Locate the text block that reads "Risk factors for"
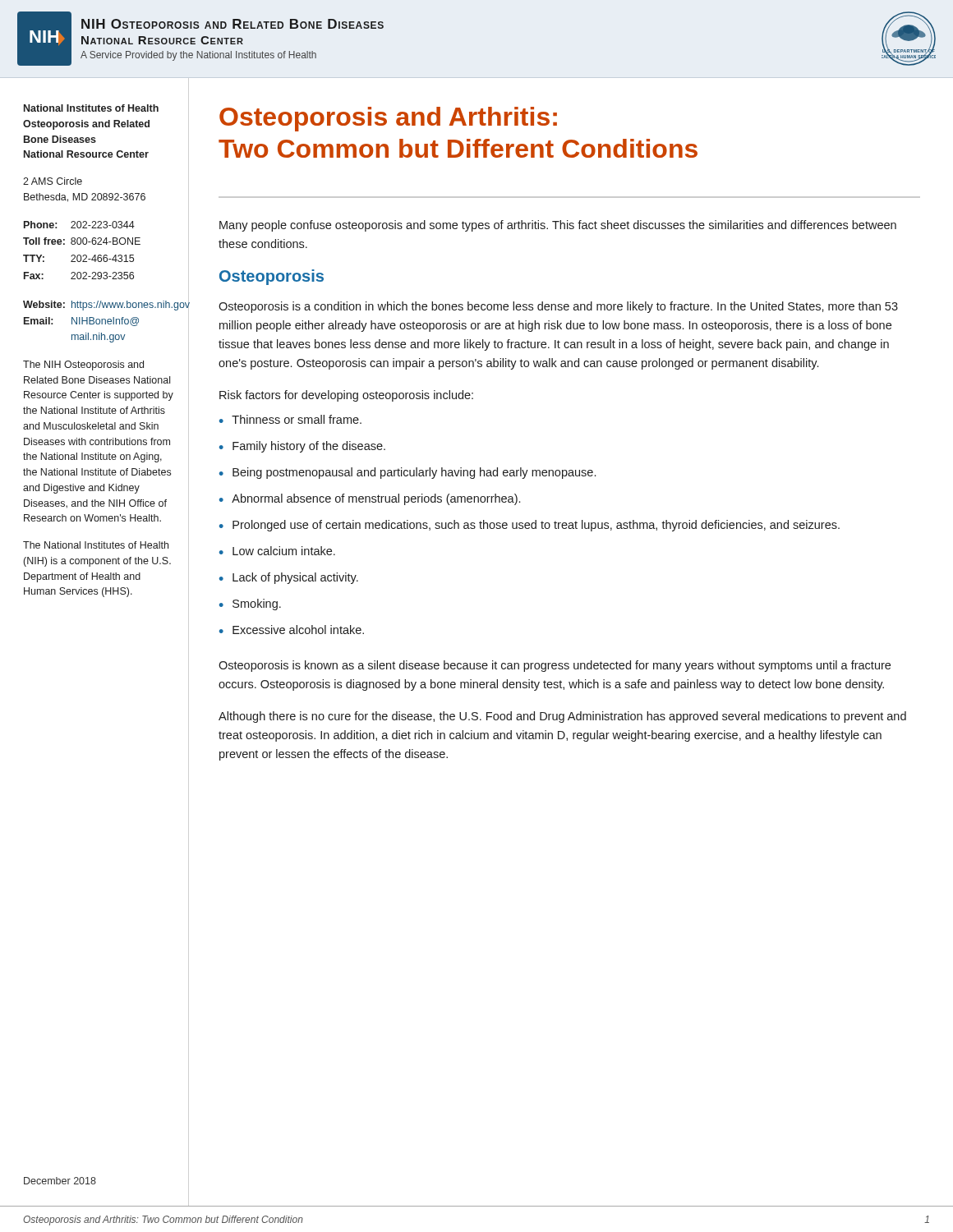 coord(346,396)
